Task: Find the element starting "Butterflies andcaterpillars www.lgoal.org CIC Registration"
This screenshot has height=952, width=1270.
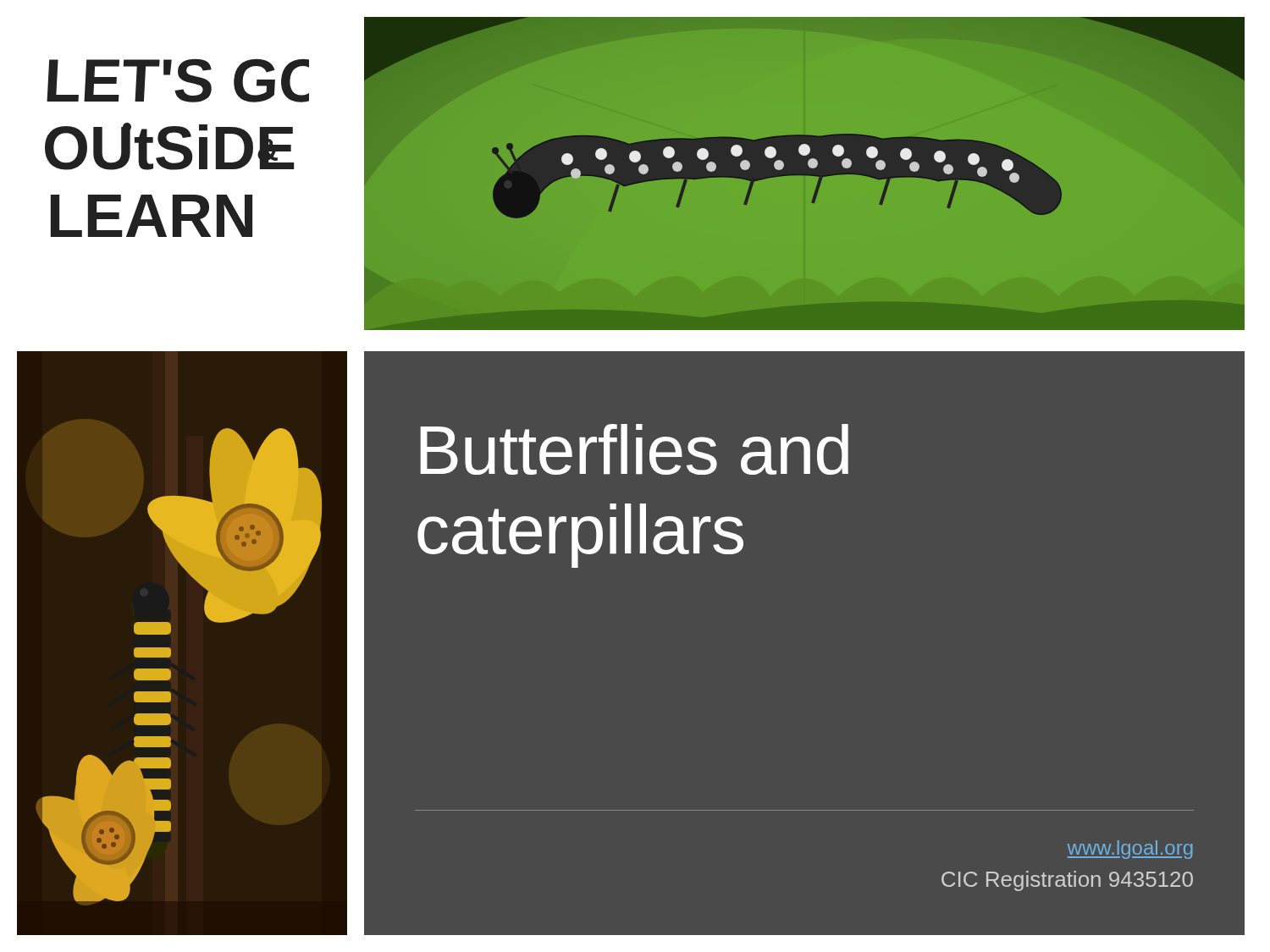Action: tap(634, 449)
